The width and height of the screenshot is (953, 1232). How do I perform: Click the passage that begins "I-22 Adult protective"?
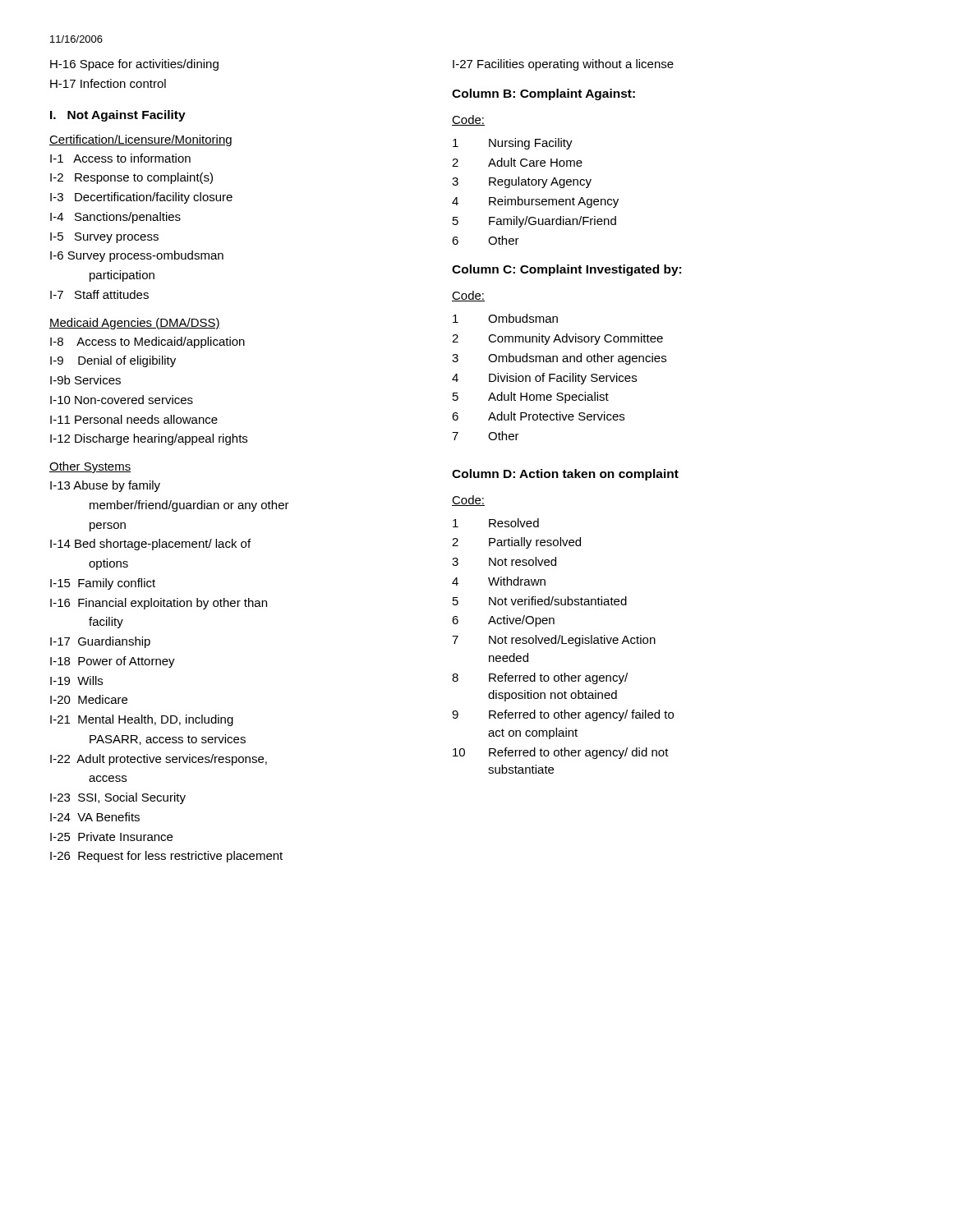click(159, 758)
